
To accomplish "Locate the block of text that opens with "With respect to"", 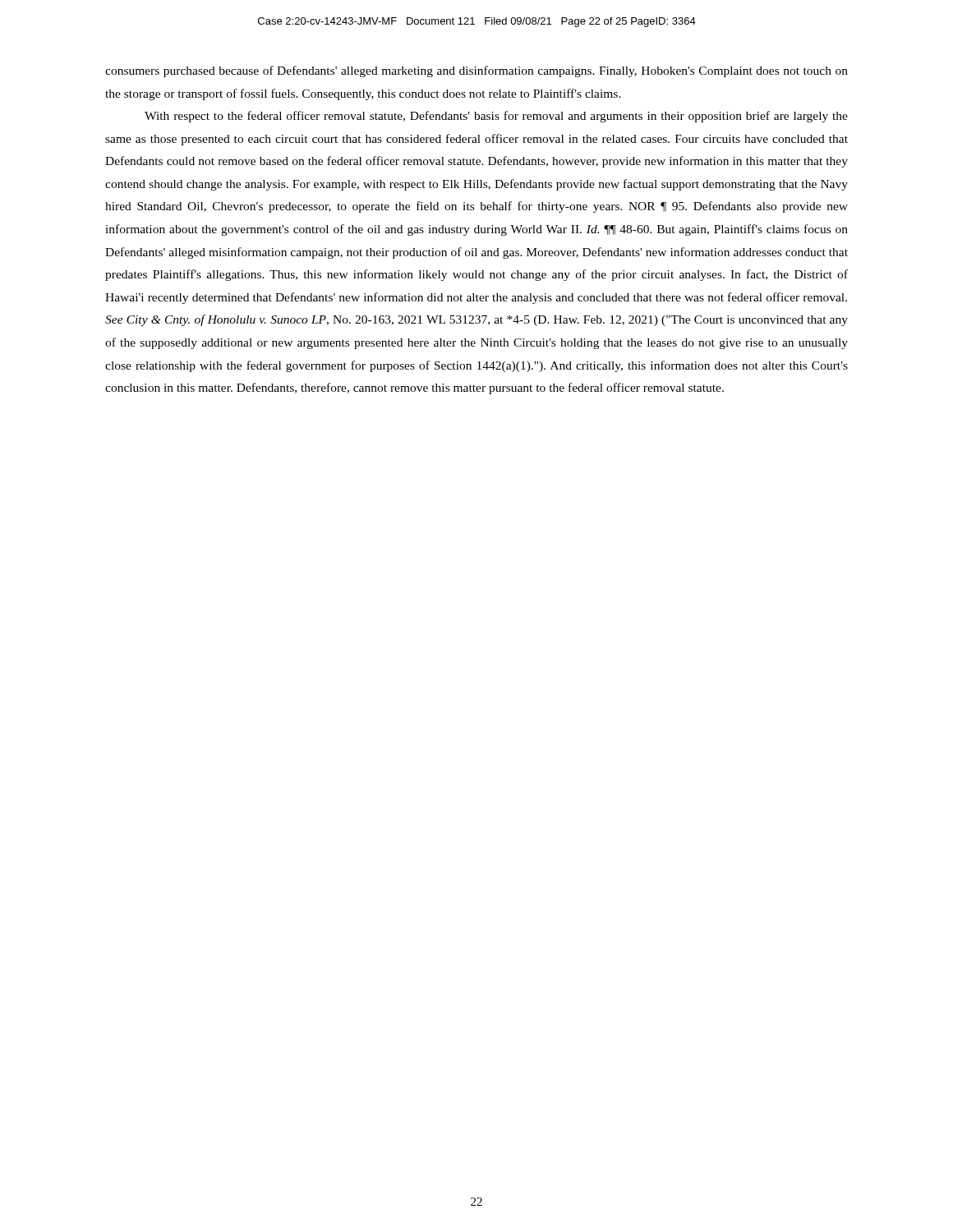I will pyautogui.click(x=476, y=251).
